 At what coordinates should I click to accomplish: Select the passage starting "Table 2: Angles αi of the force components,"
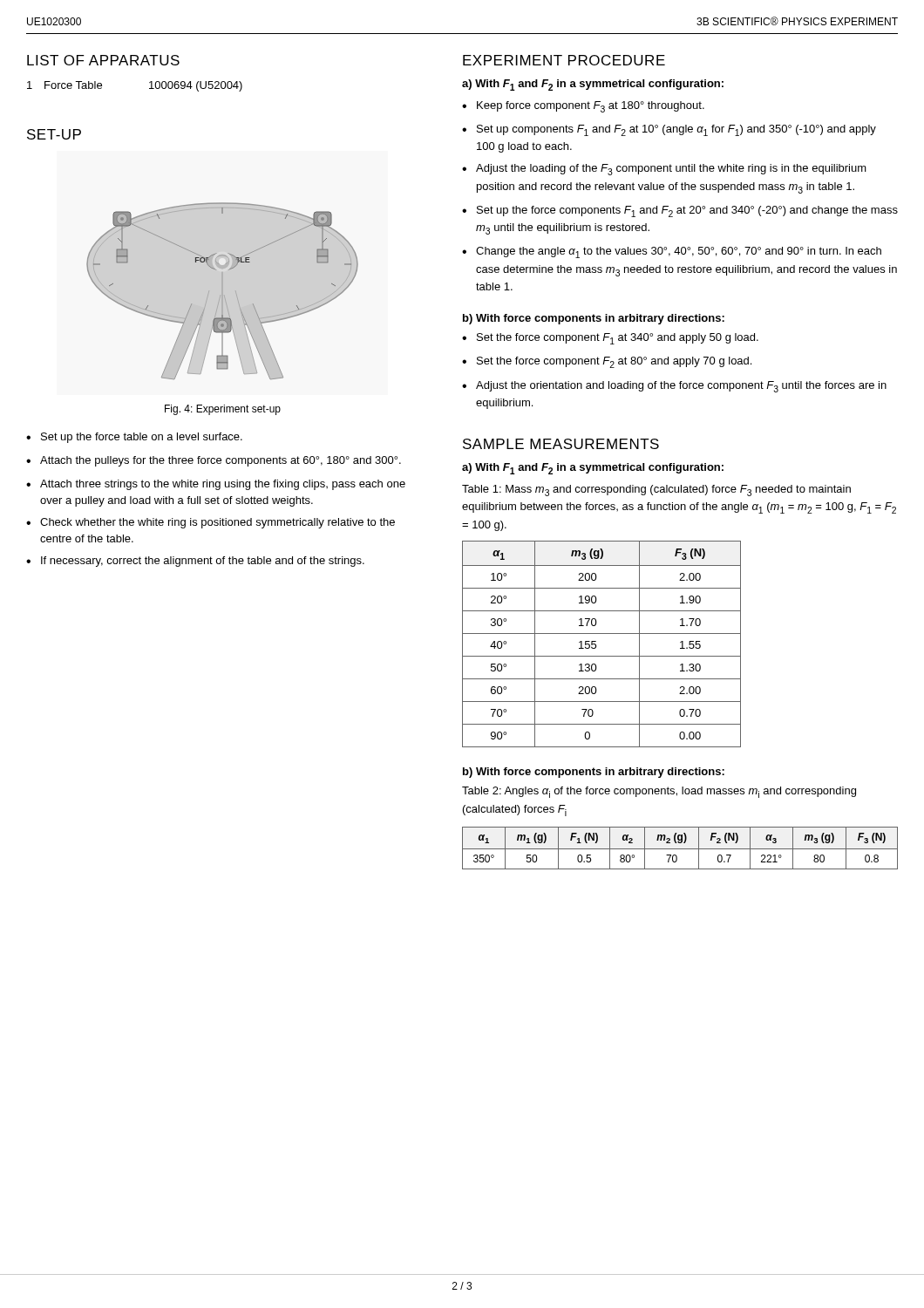659,801
